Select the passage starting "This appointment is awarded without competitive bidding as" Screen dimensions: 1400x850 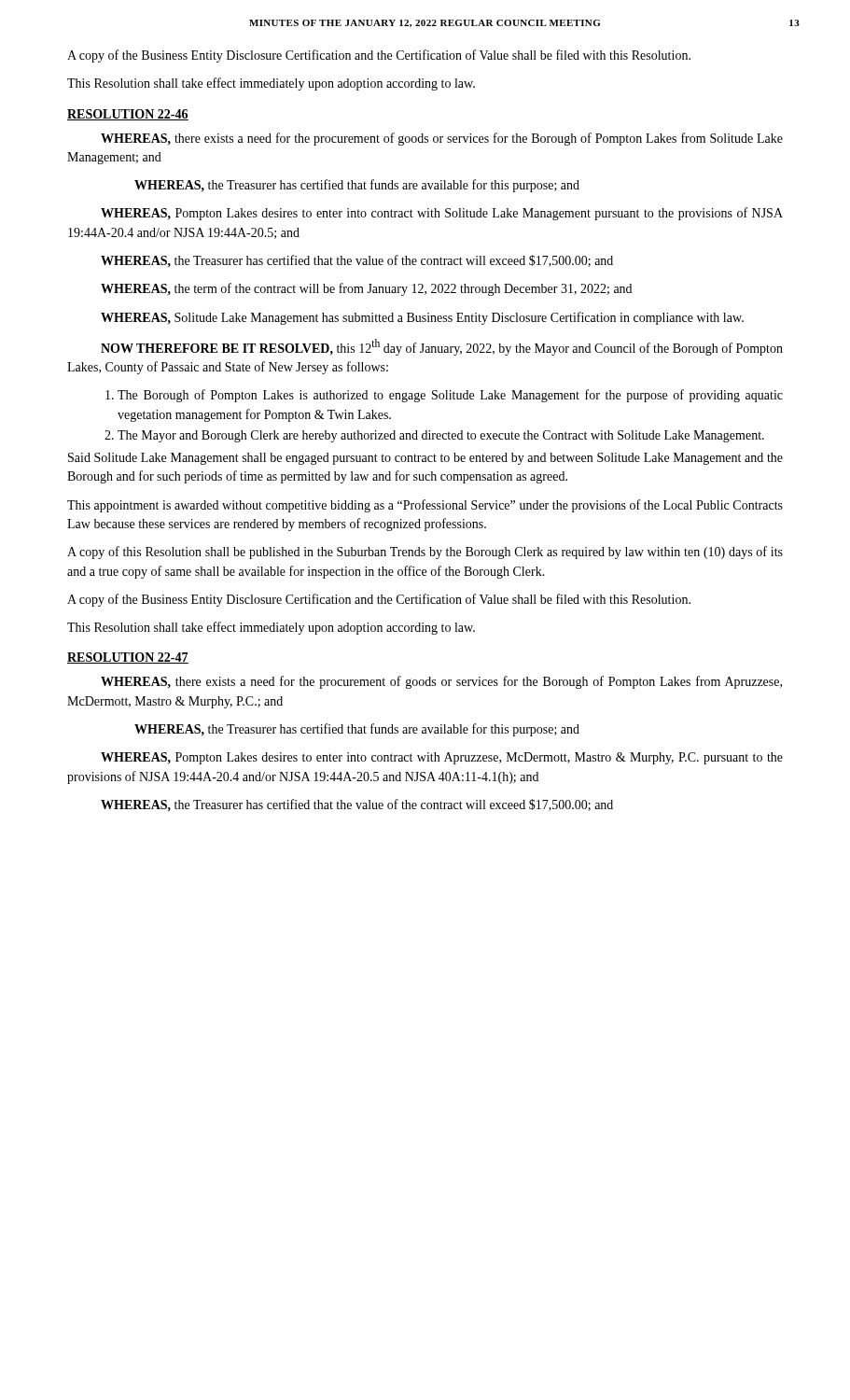pyautogui.click(x=425, y=515)
